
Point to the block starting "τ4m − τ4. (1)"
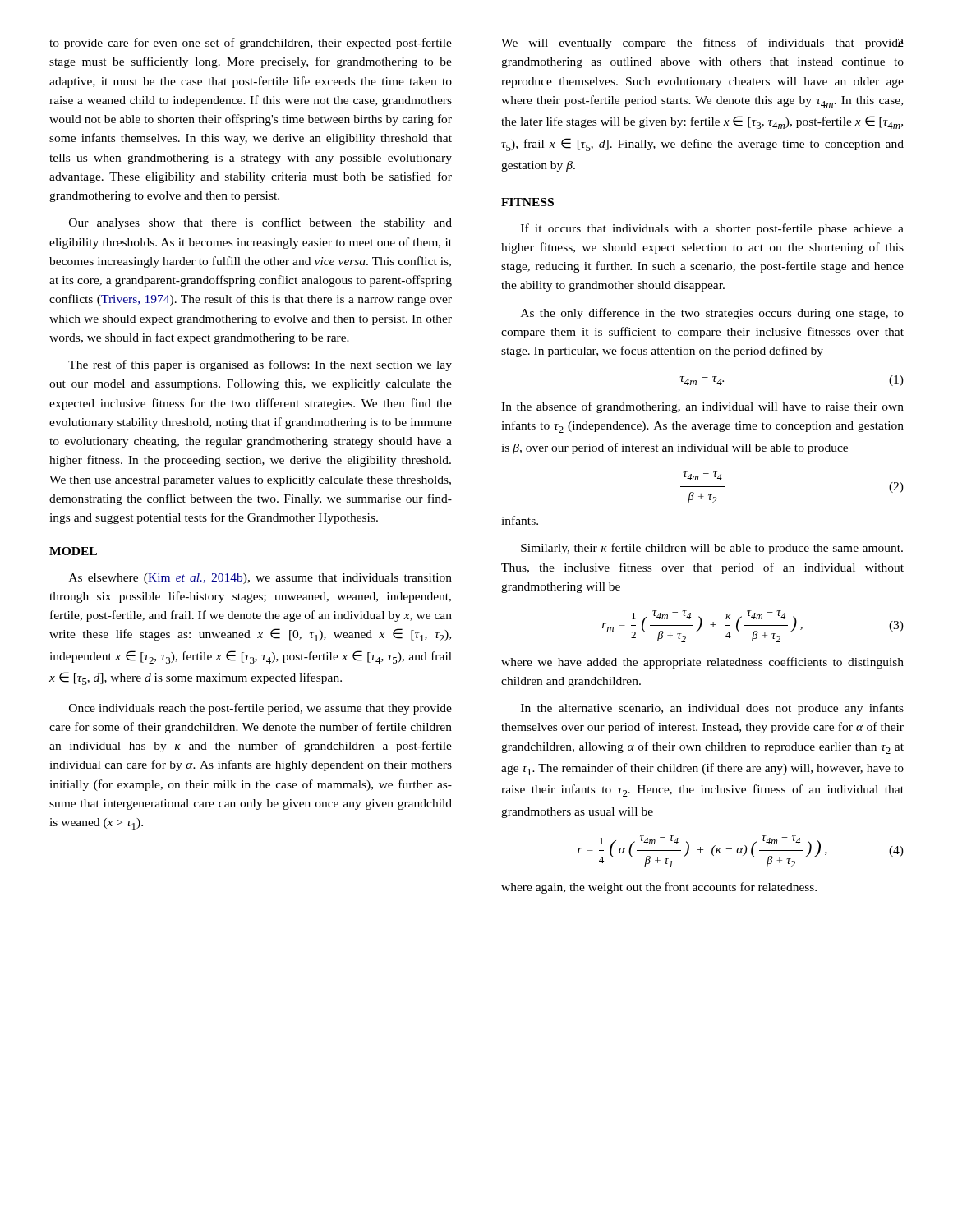click(693, 381)
